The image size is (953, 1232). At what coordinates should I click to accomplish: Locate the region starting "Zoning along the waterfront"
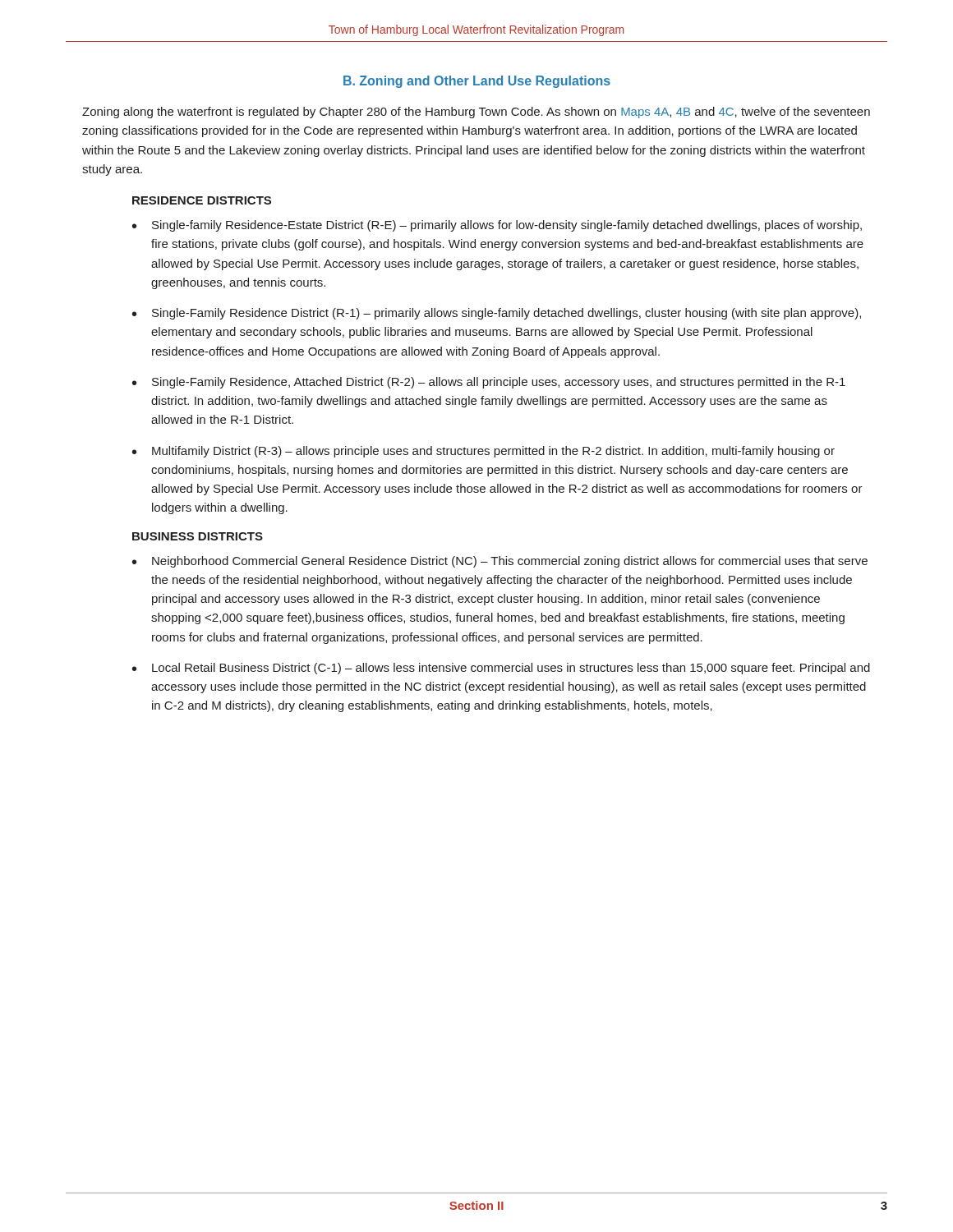476,140
